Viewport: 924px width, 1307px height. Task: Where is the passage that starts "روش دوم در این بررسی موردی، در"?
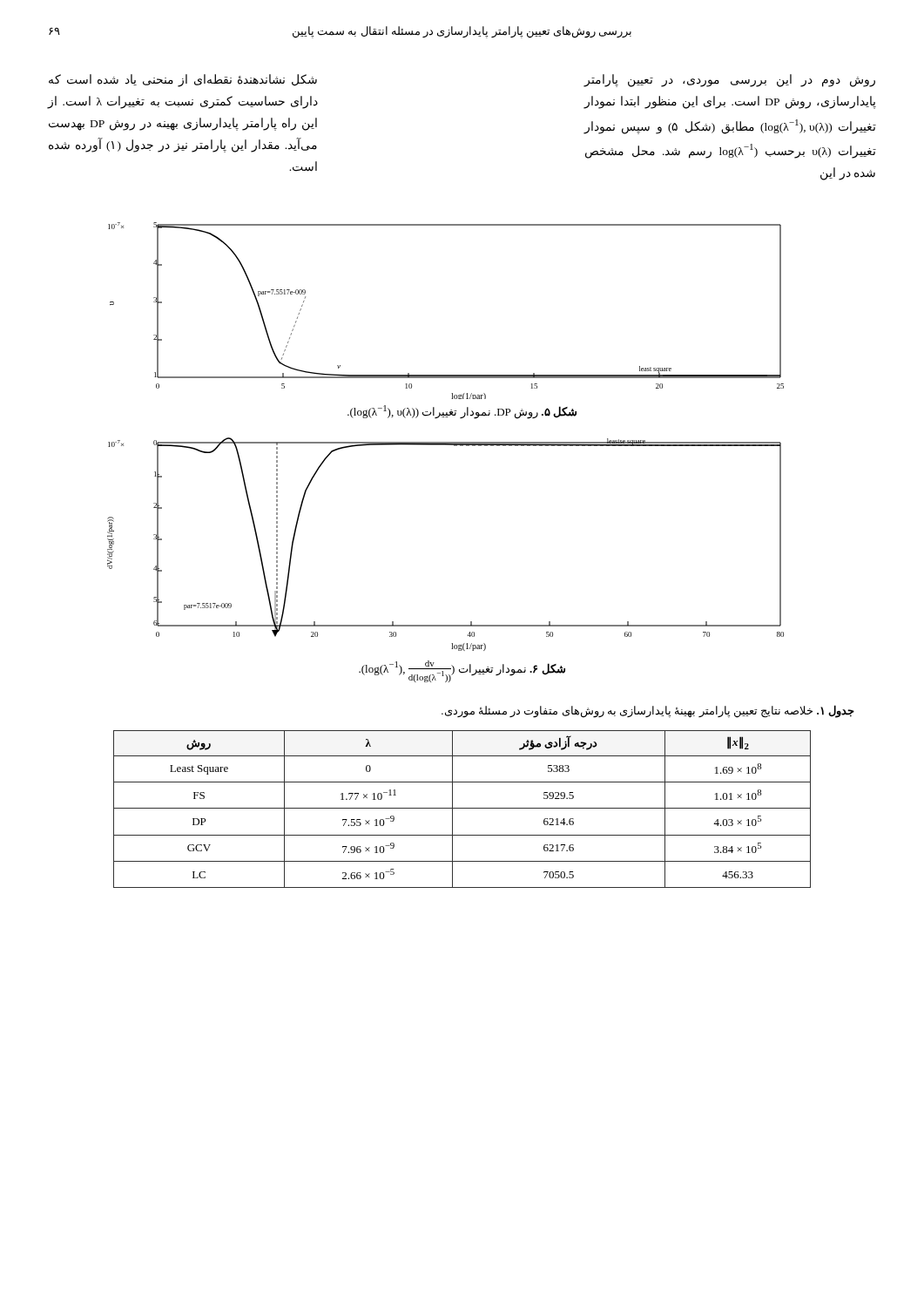[730, 126]
